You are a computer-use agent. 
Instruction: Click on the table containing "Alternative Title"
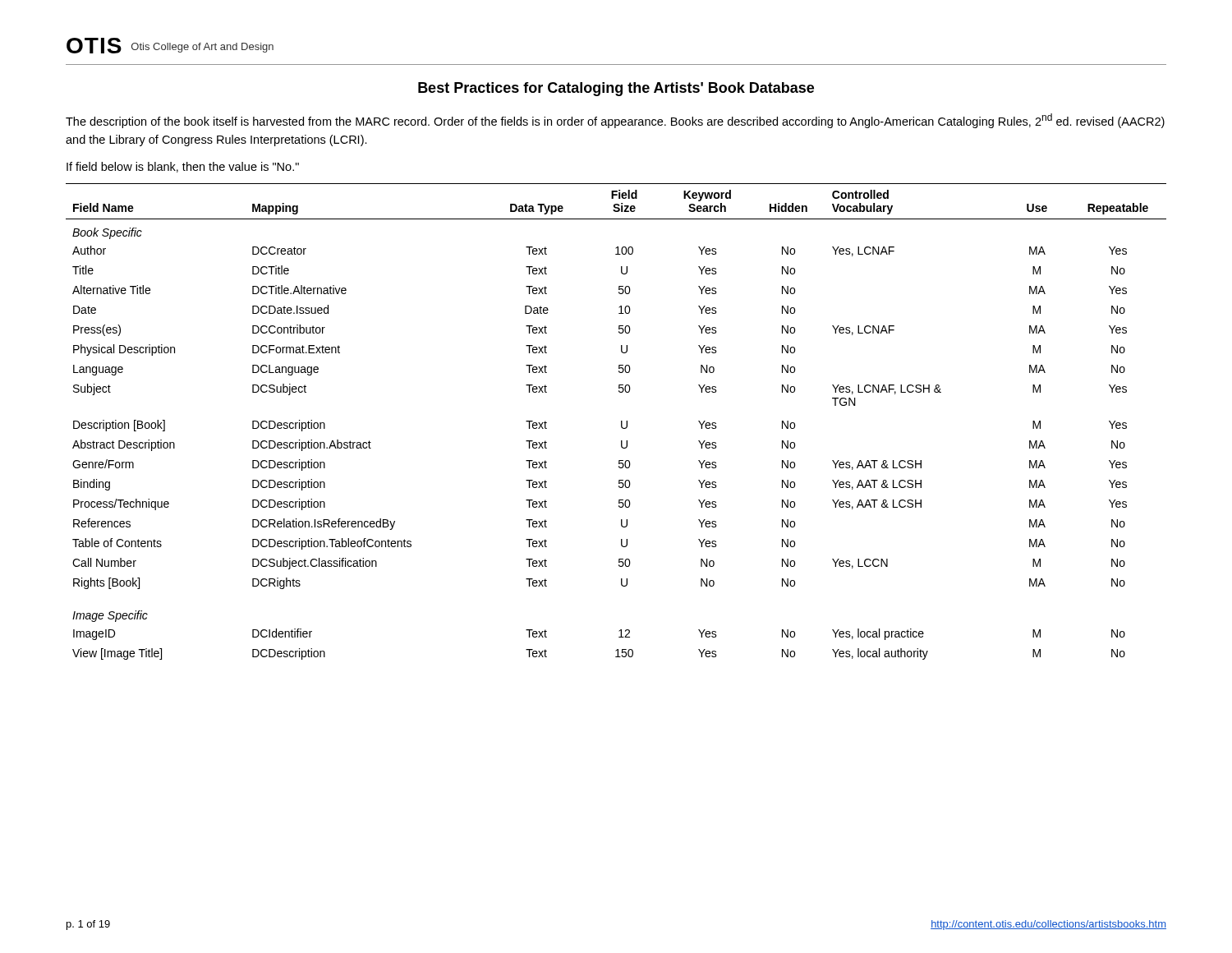pyautogui.click(x=616, y=423)
